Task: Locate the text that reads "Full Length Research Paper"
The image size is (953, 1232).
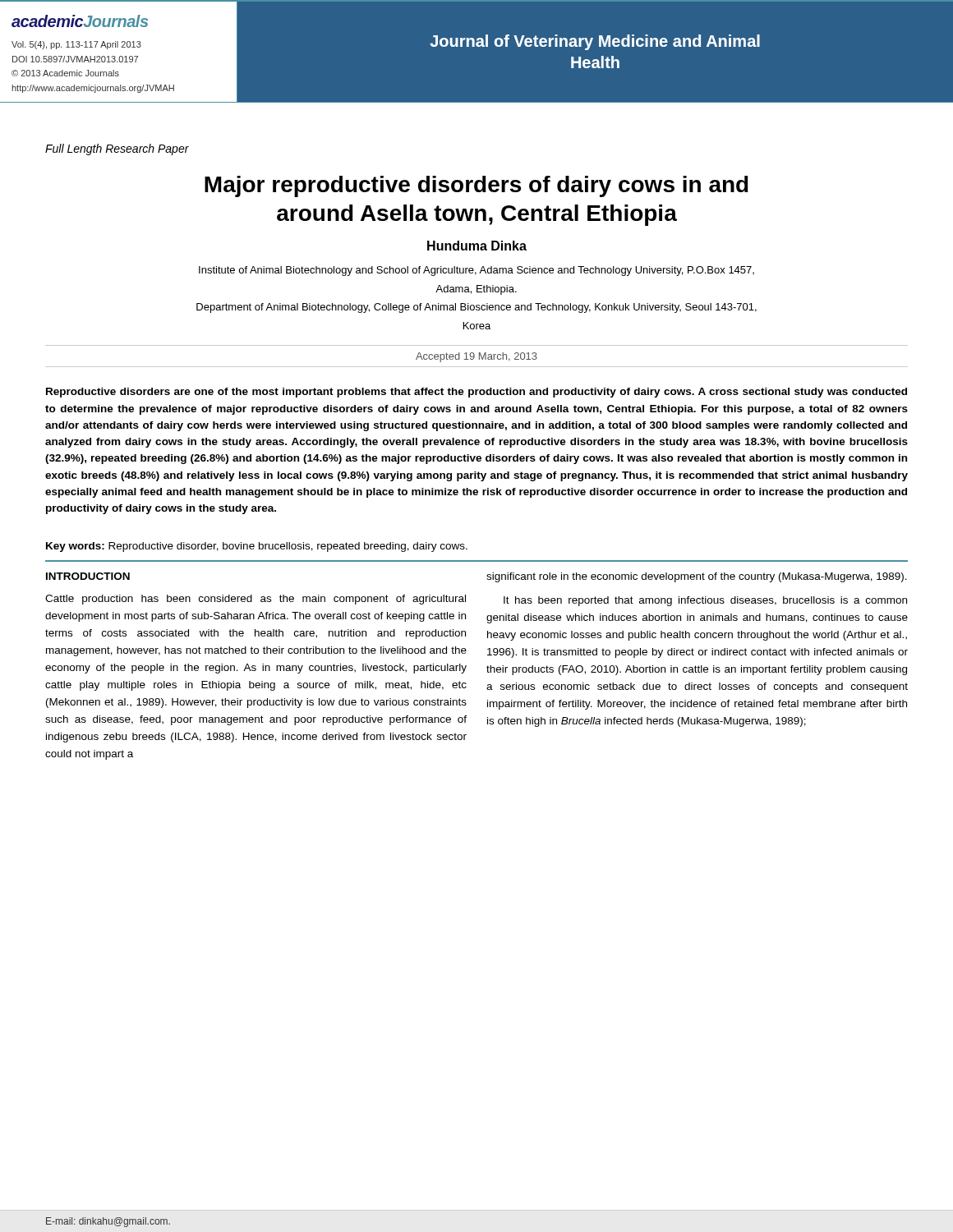Action: tap(117, 149)
